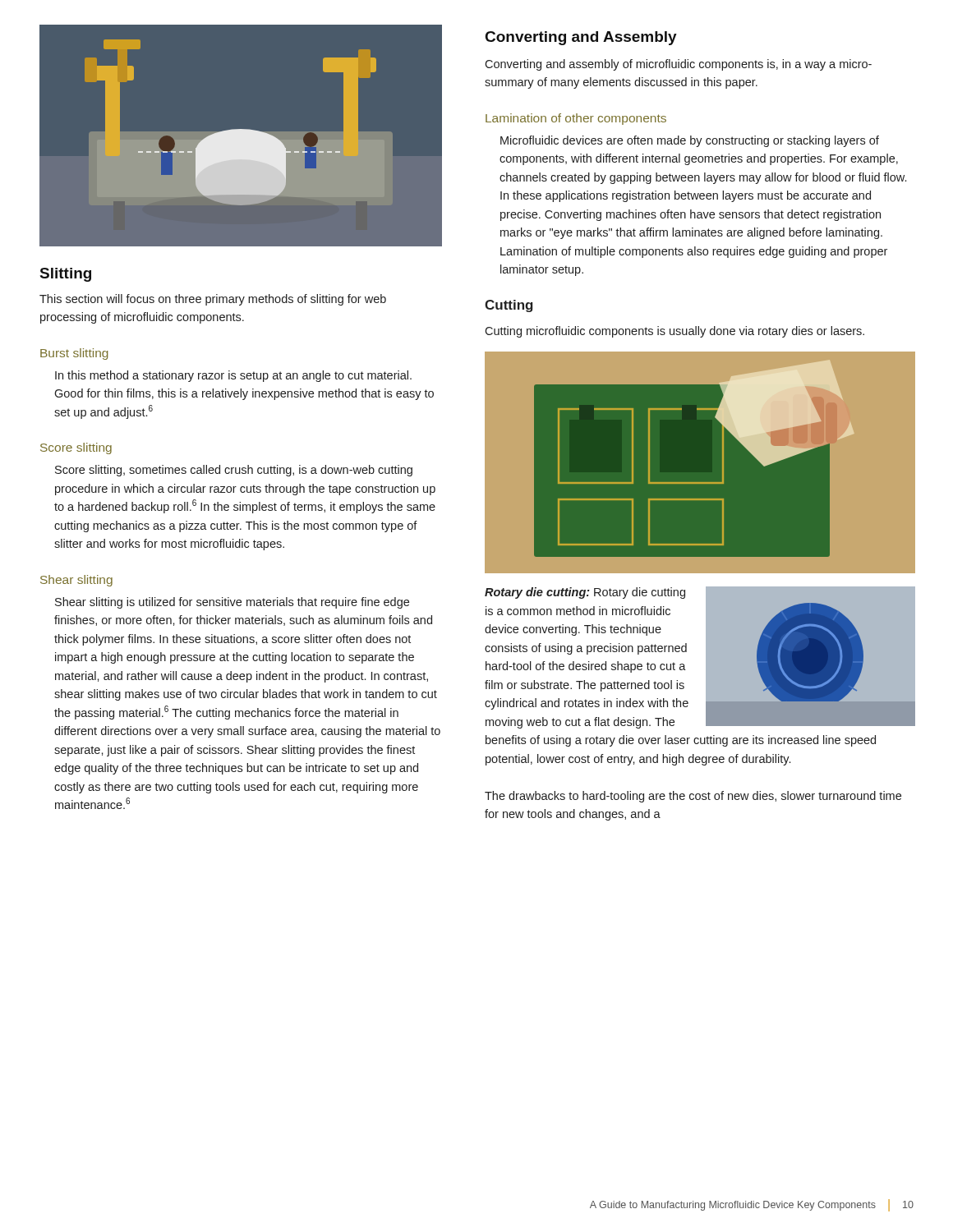The width and height of the screenshot is (953, 1232).
Task: Where is the passage that starts "Converting and assembly of microfluidic components is,"?
Action: pyautogui.click(x=678, y=73)
